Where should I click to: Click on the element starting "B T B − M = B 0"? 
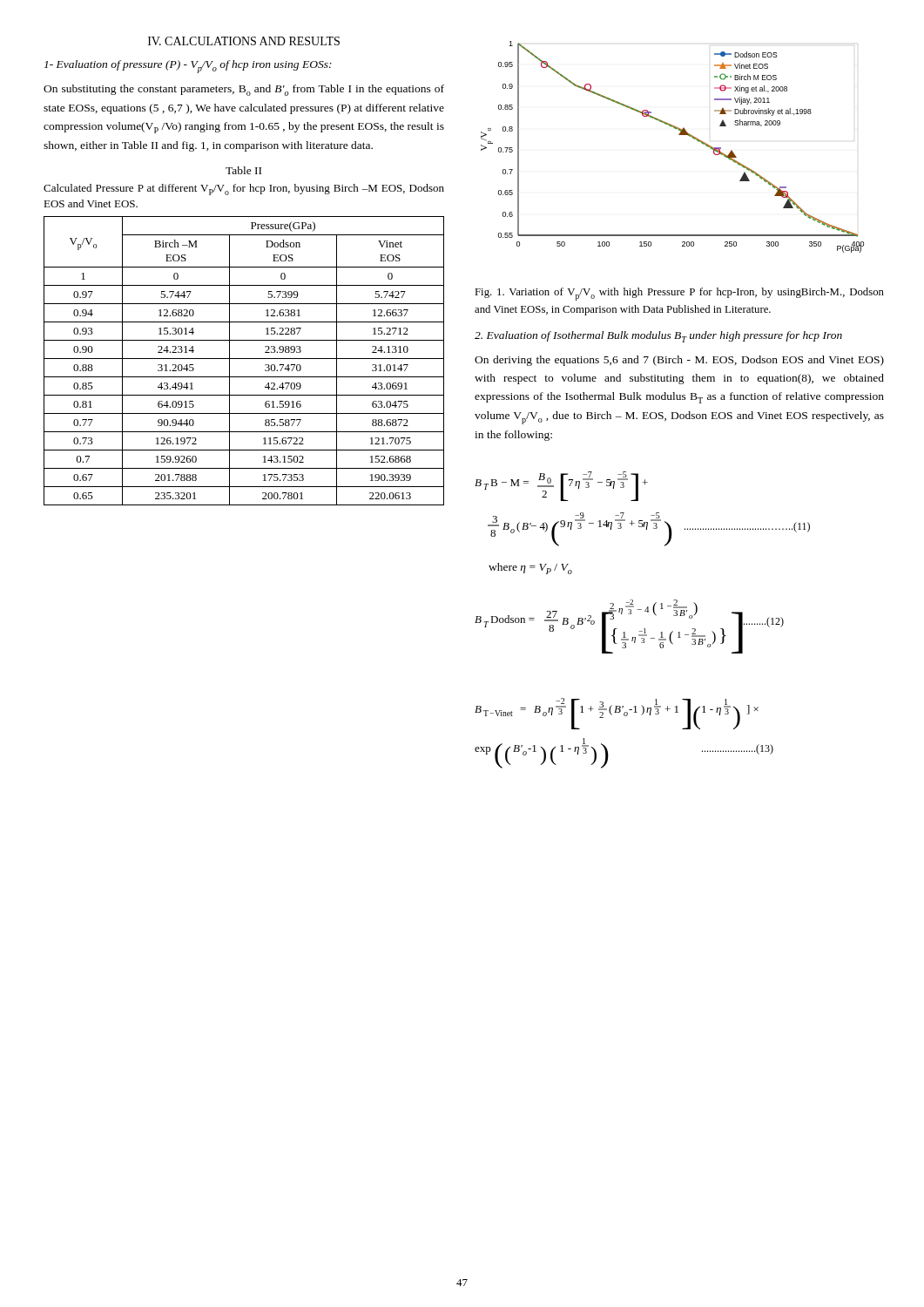point(671,503)
